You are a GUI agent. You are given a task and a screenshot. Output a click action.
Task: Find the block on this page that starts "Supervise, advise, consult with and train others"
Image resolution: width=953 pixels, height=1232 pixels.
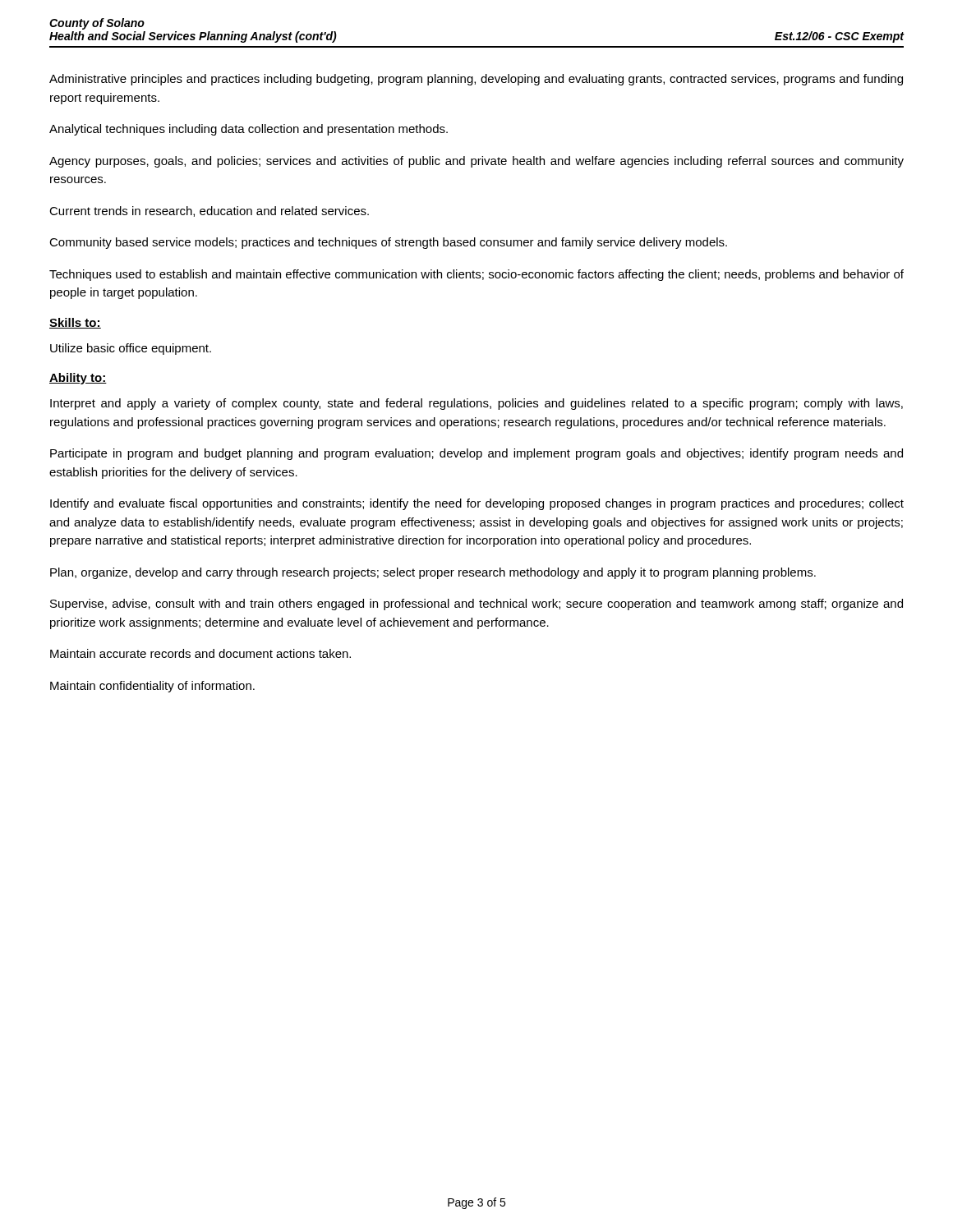(x=476, y=612)
